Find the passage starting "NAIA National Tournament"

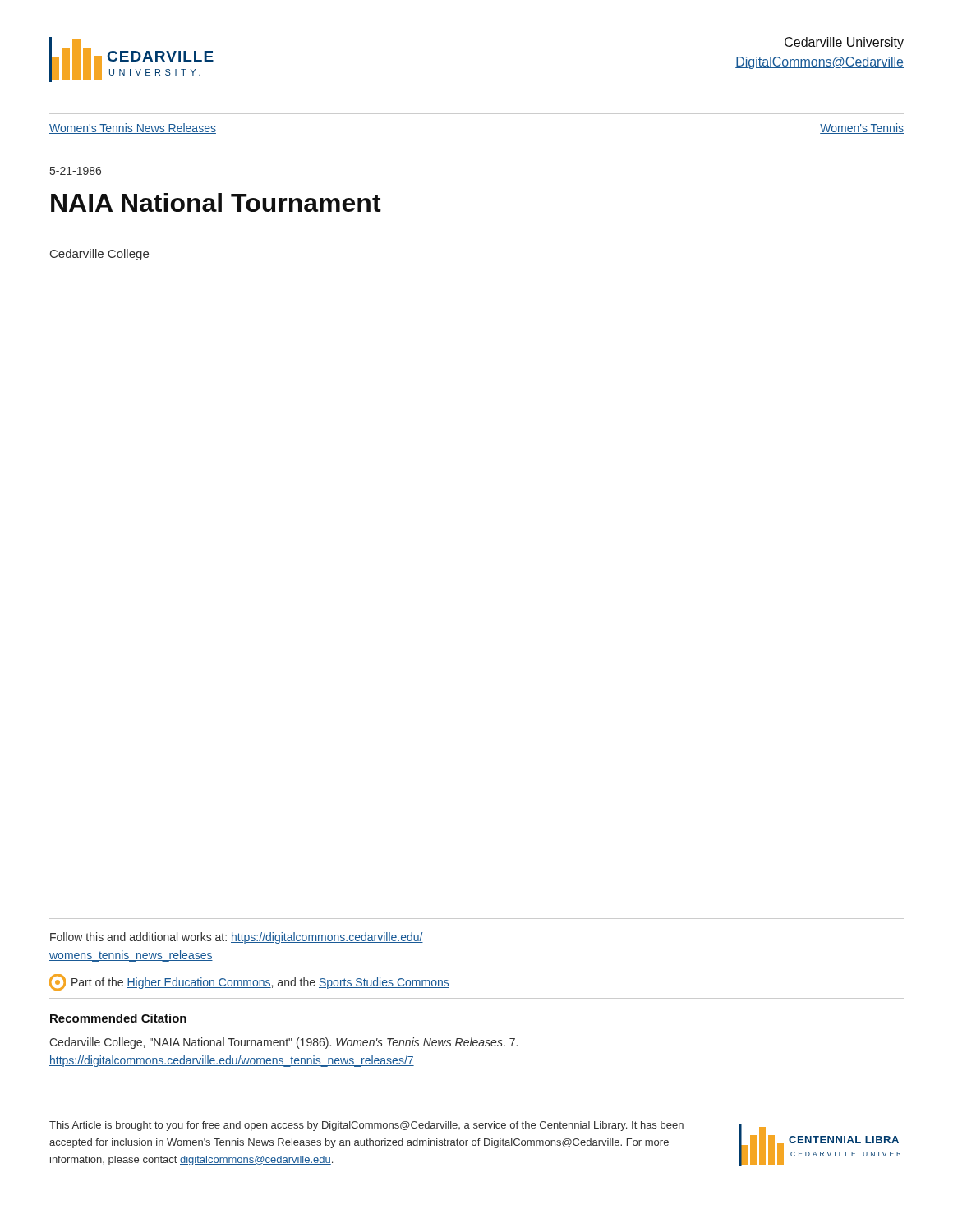pos(216,202)
